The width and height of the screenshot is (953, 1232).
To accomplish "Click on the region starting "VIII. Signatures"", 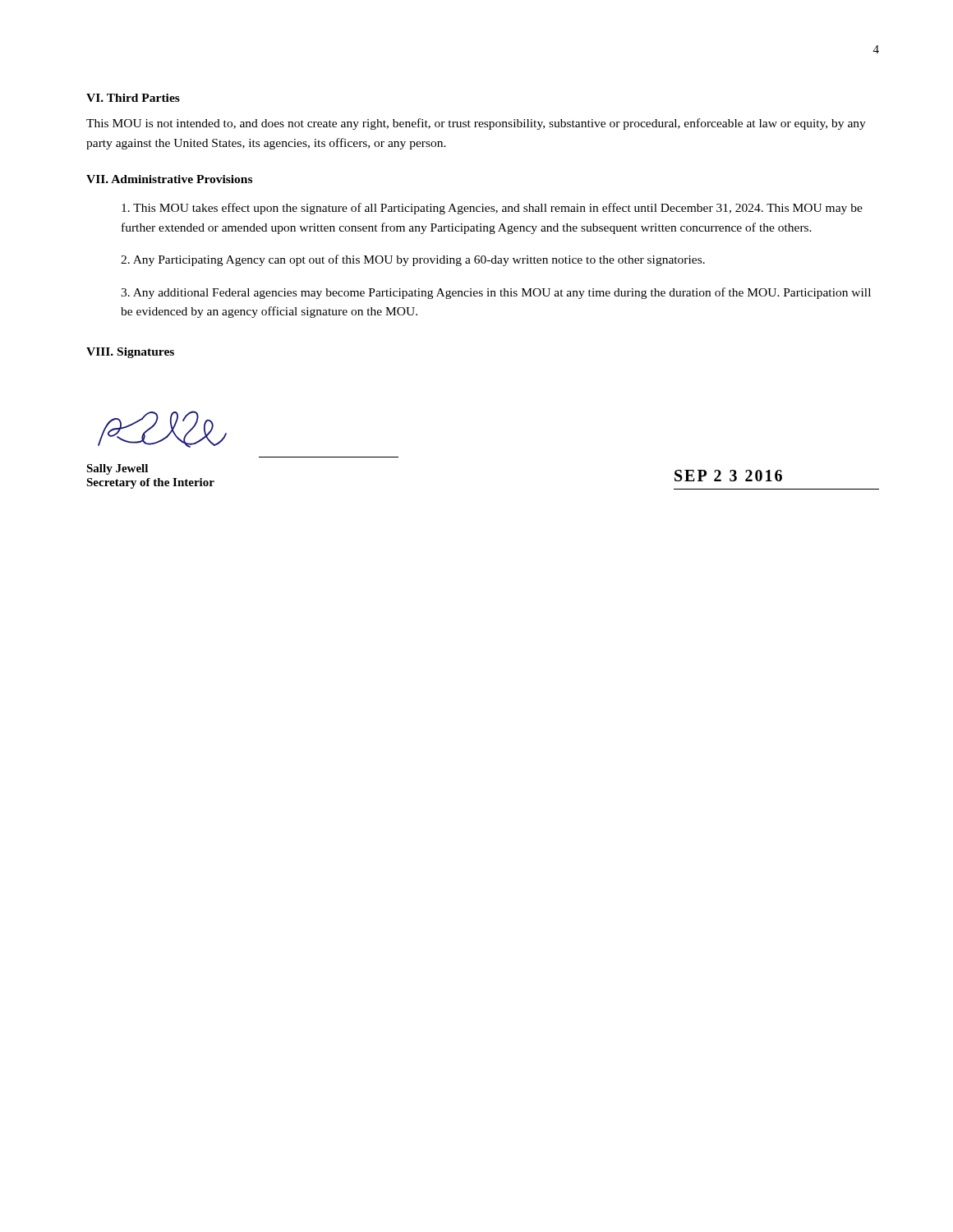I will point(130,351).
